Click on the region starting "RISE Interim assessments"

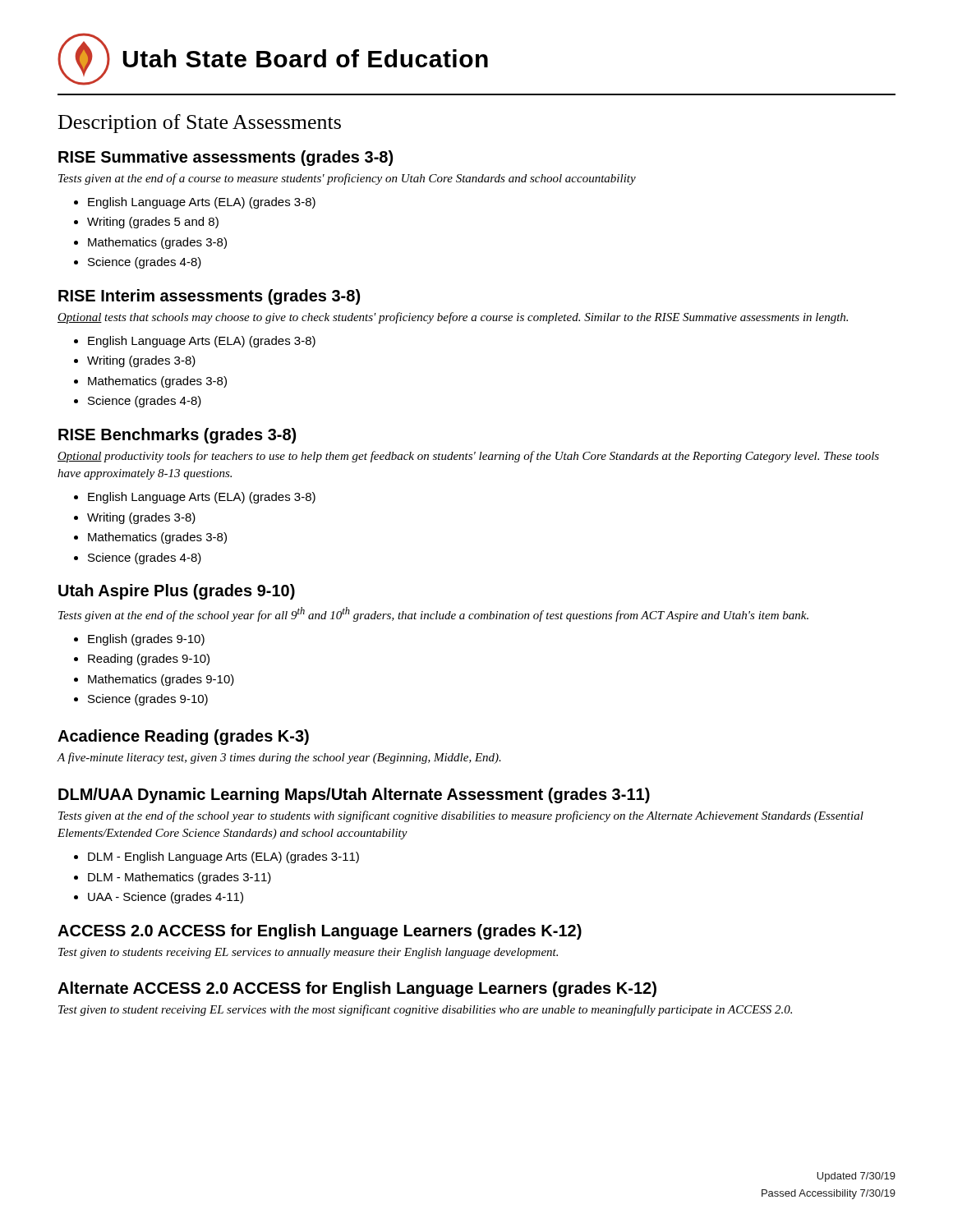click(x=209, y=295)
